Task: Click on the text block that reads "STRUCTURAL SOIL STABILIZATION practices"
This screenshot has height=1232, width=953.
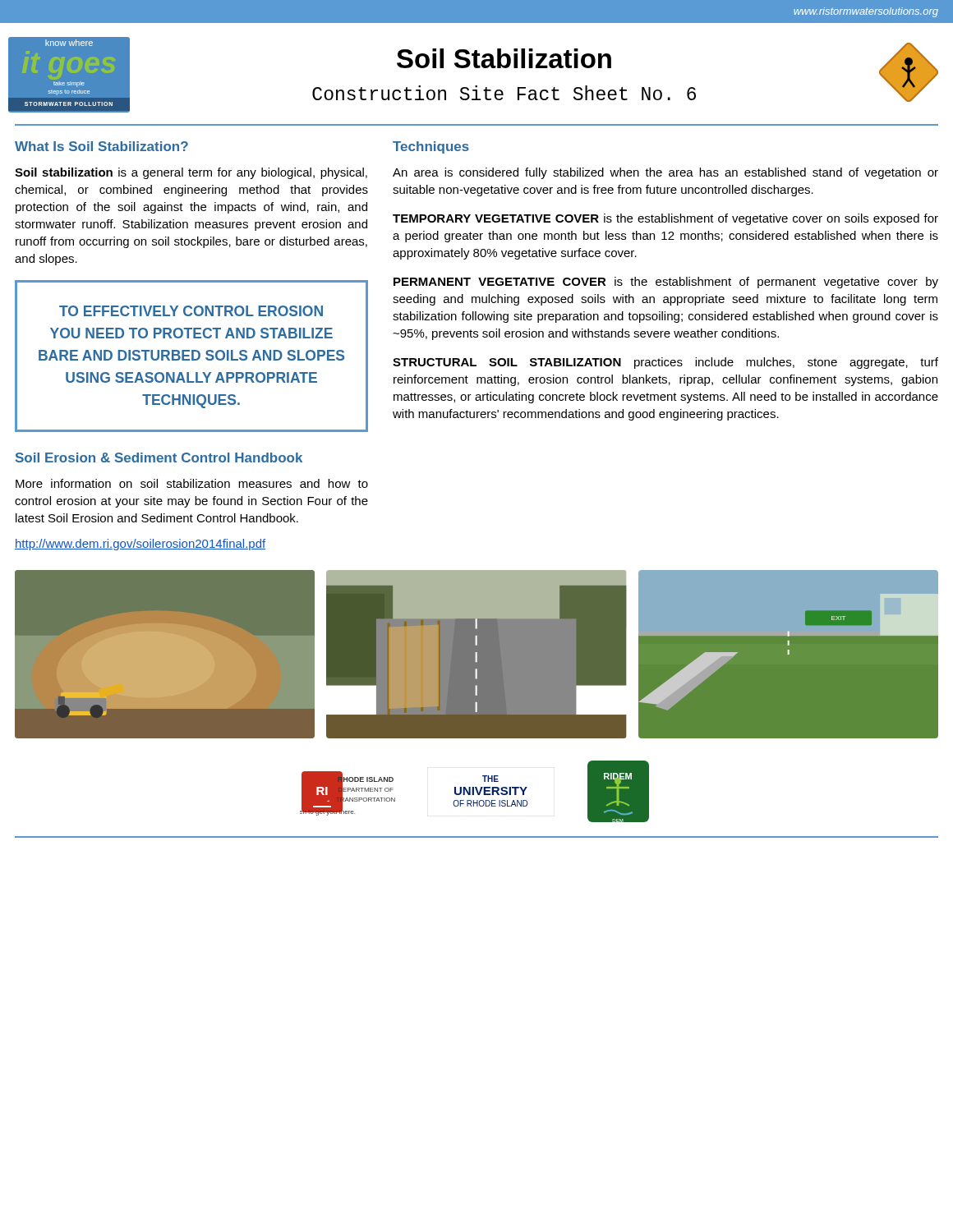Action: pyautogui.click(x=665, y=387)
